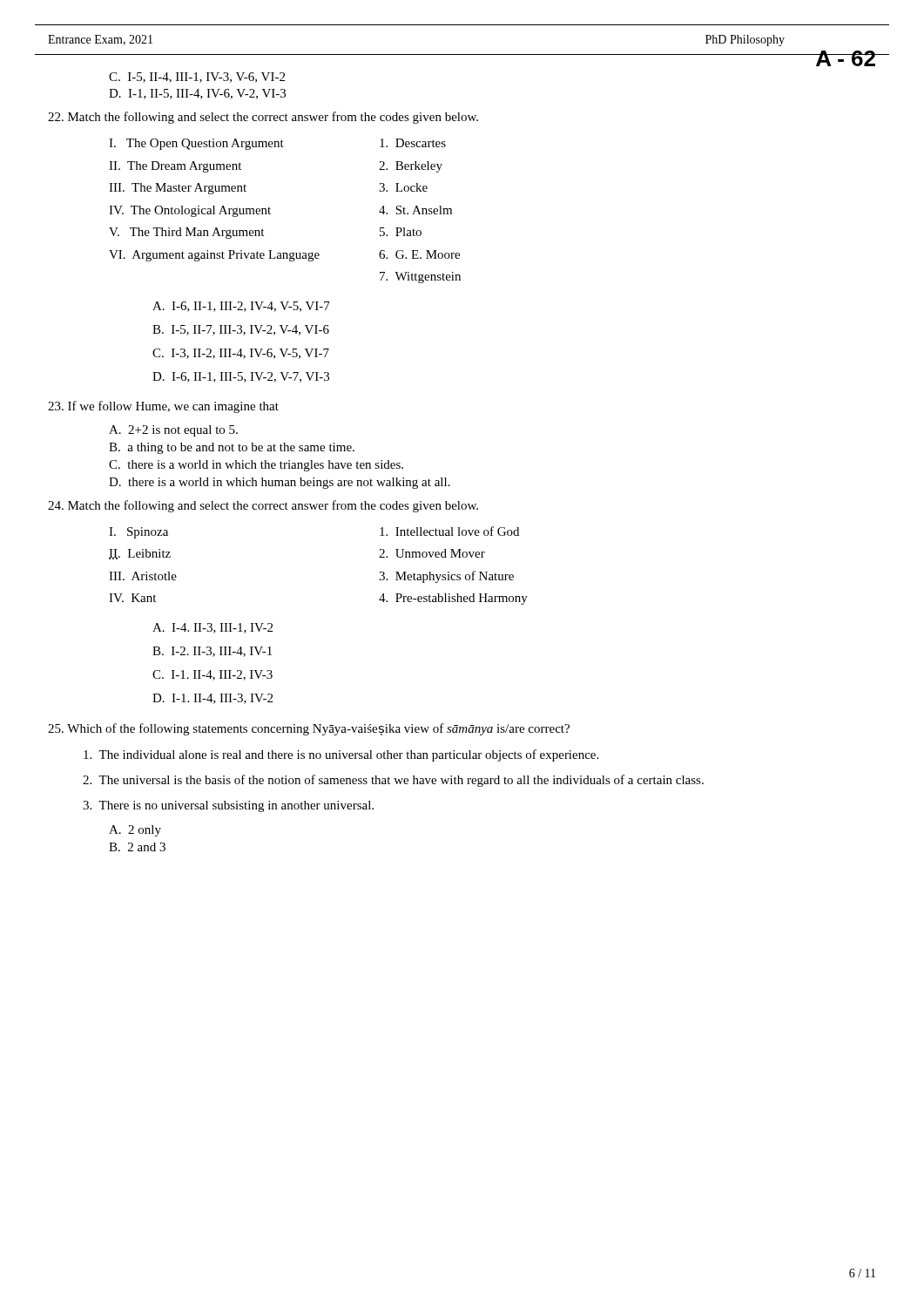Find the list item that reads "3. Metaphysics of Nature"
924x1307 pixels.
(x=446, y=576)
